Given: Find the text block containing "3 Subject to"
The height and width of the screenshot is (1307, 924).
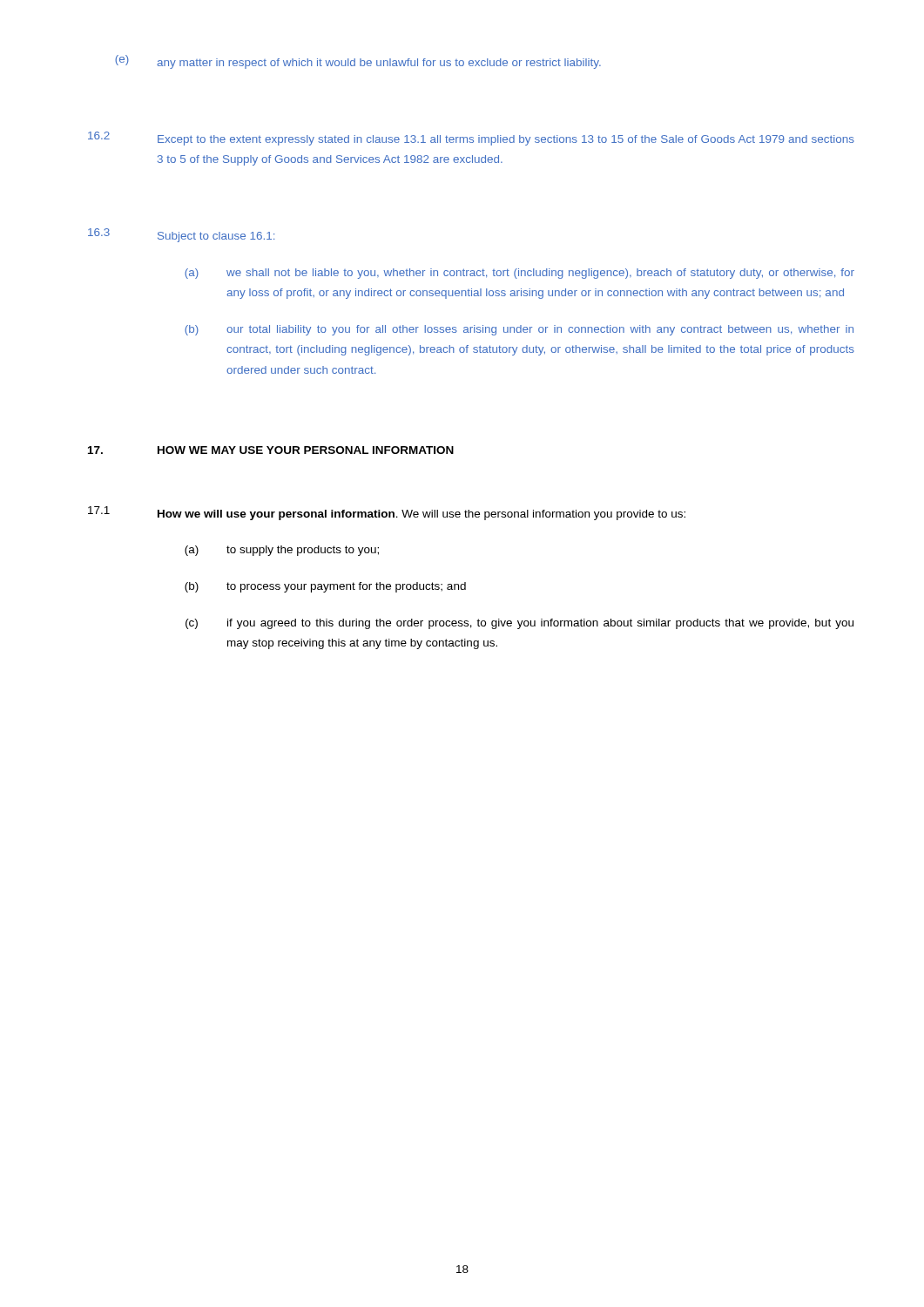Looking at the screenshot, I should pos(181,235).
